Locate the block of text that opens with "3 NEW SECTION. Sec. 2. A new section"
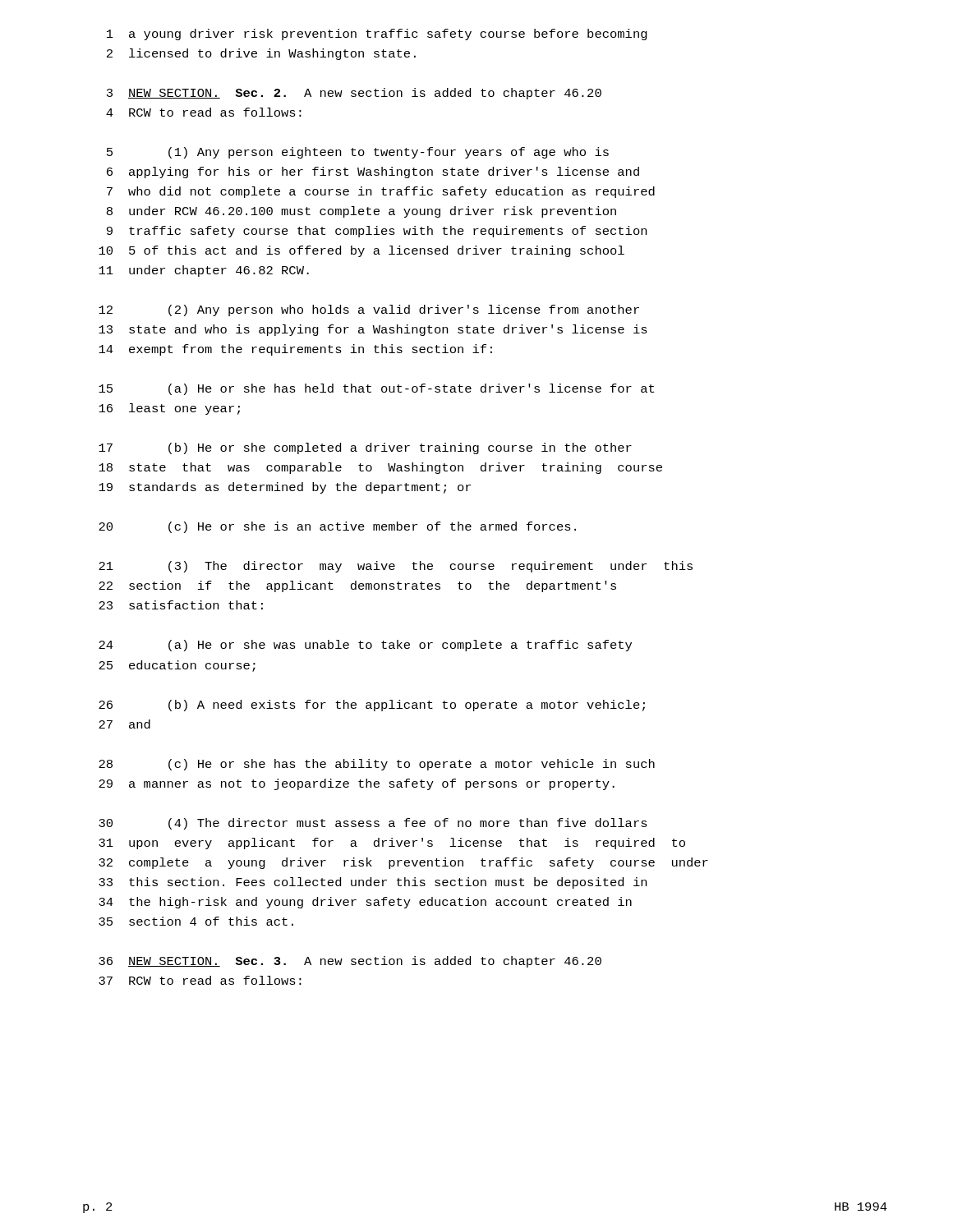 pyautogui.click(x=485, y=104)
